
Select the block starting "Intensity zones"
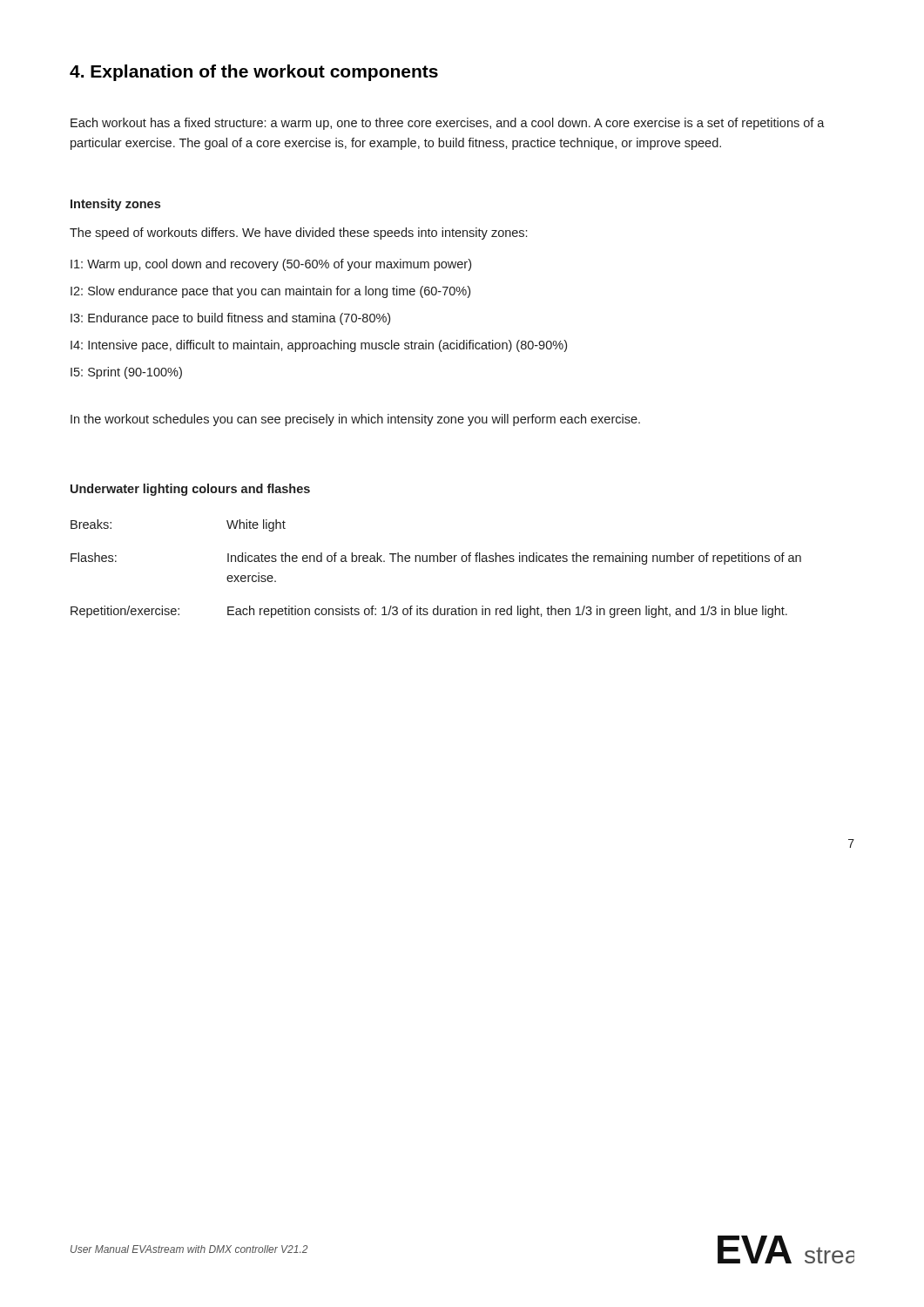tap(115, 204)
